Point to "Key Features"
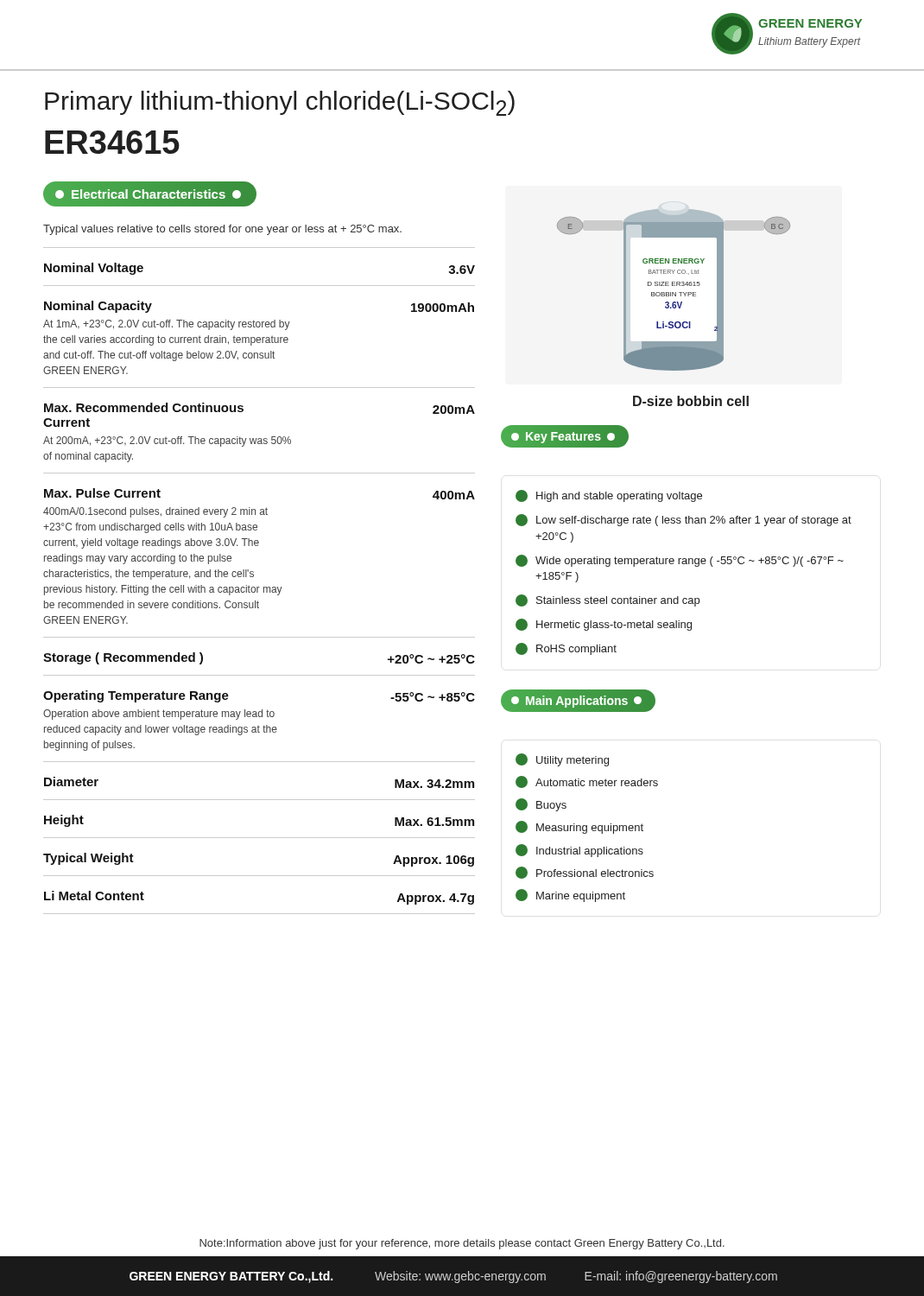Viewport: 924px width, 1296px height. 565,436
